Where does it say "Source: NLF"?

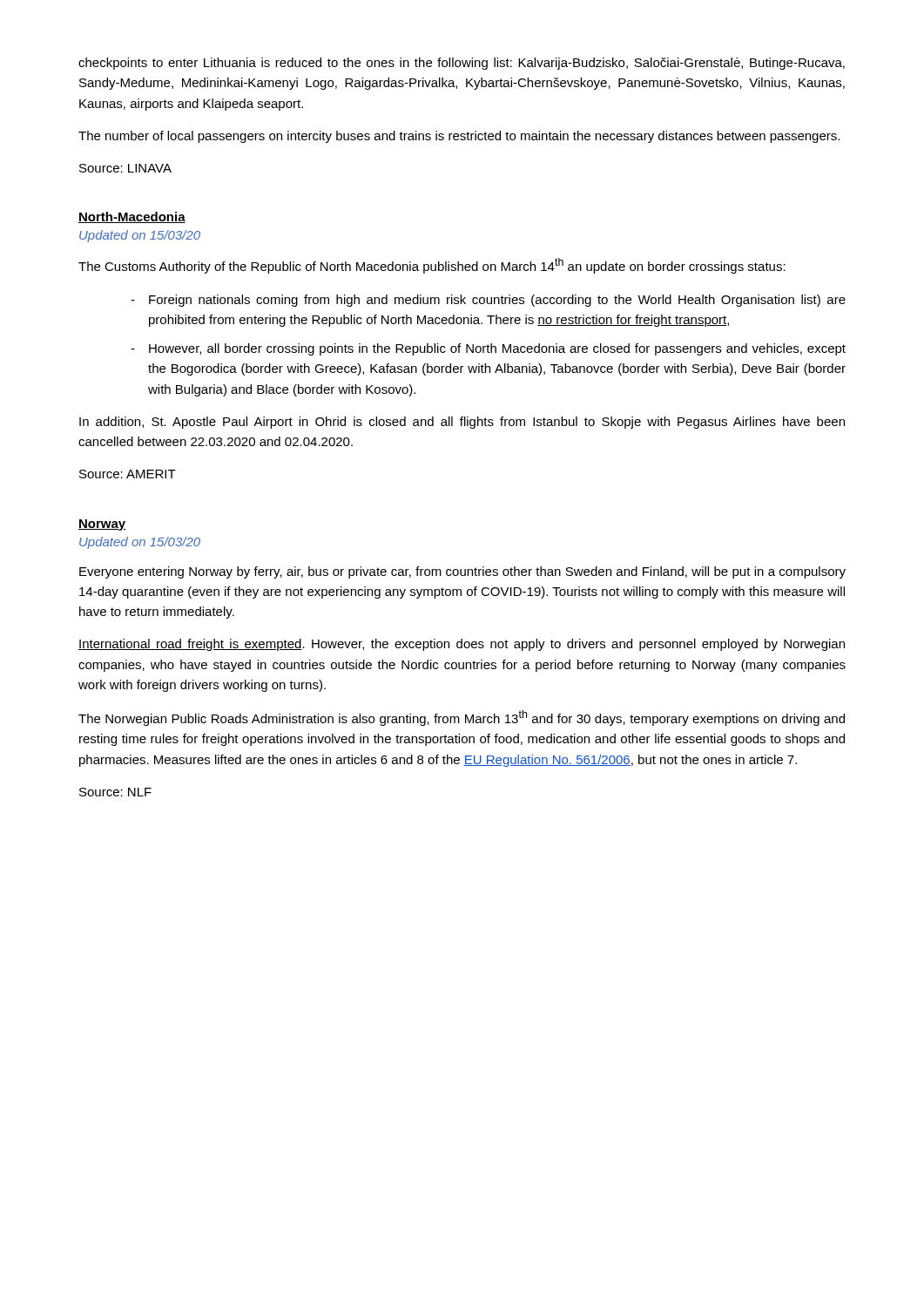(115, 791)
